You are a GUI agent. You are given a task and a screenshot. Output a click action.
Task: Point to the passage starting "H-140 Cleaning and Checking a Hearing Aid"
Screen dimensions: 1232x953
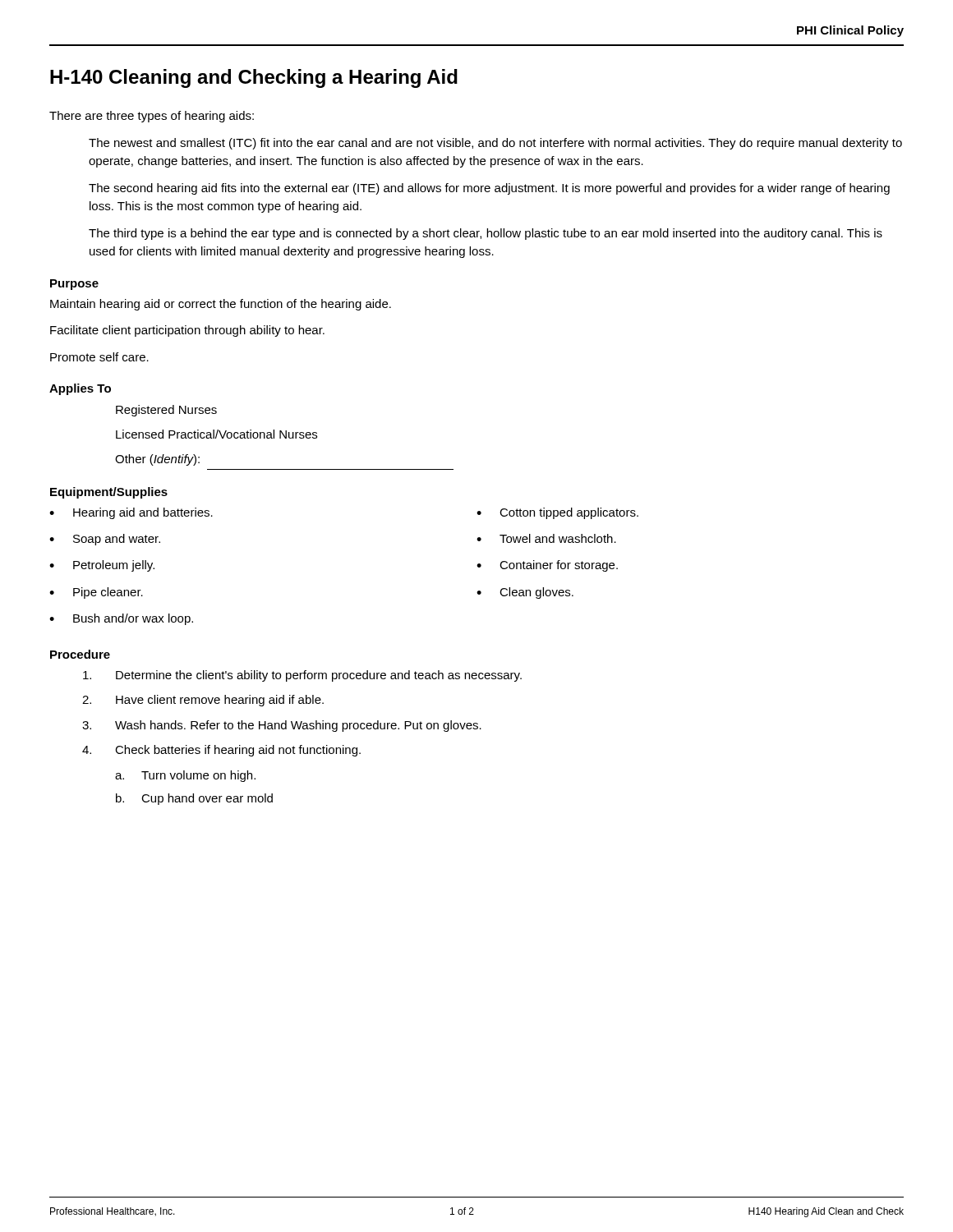coord(254,77)
